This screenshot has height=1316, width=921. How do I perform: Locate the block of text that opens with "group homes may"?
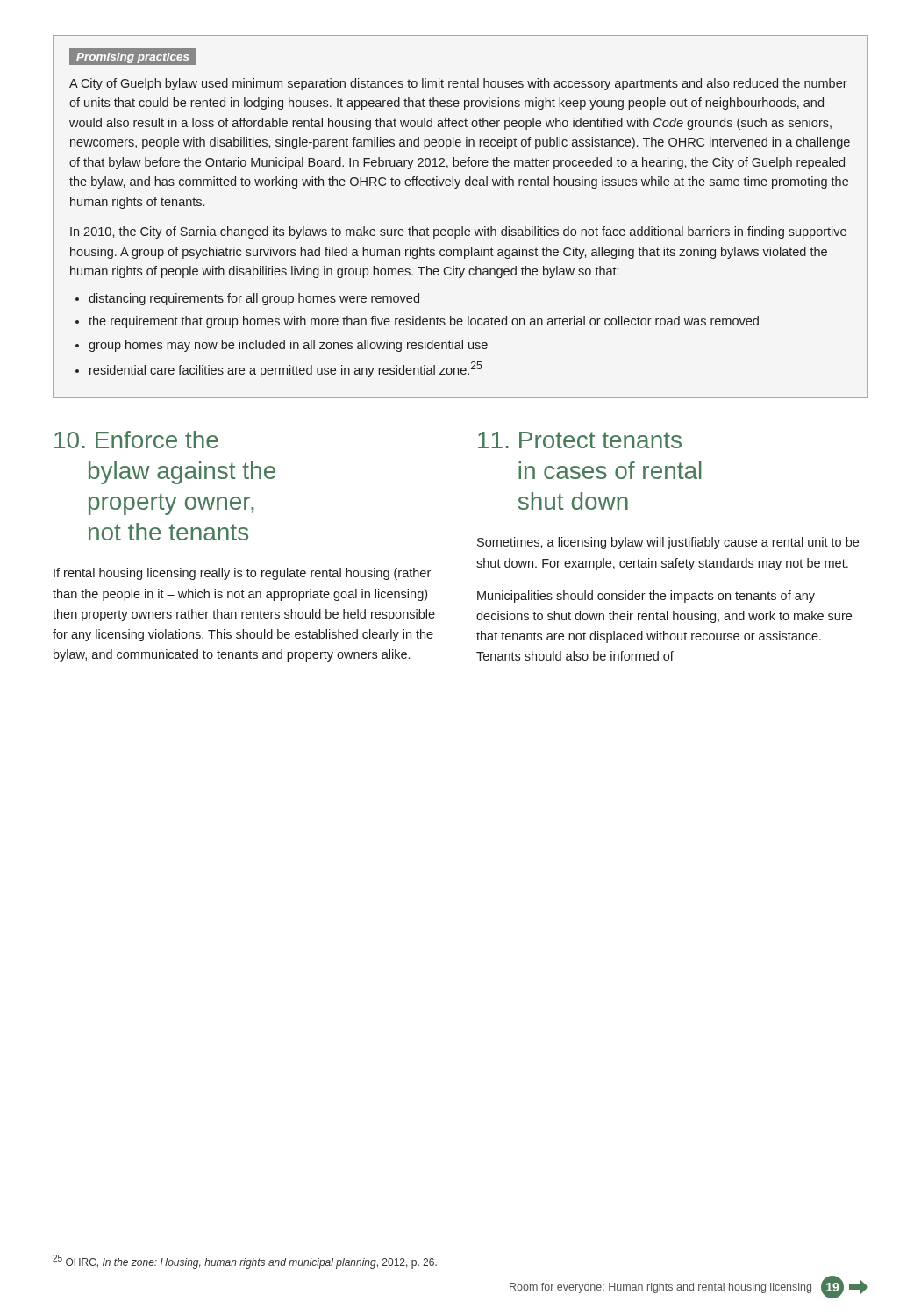288,344
